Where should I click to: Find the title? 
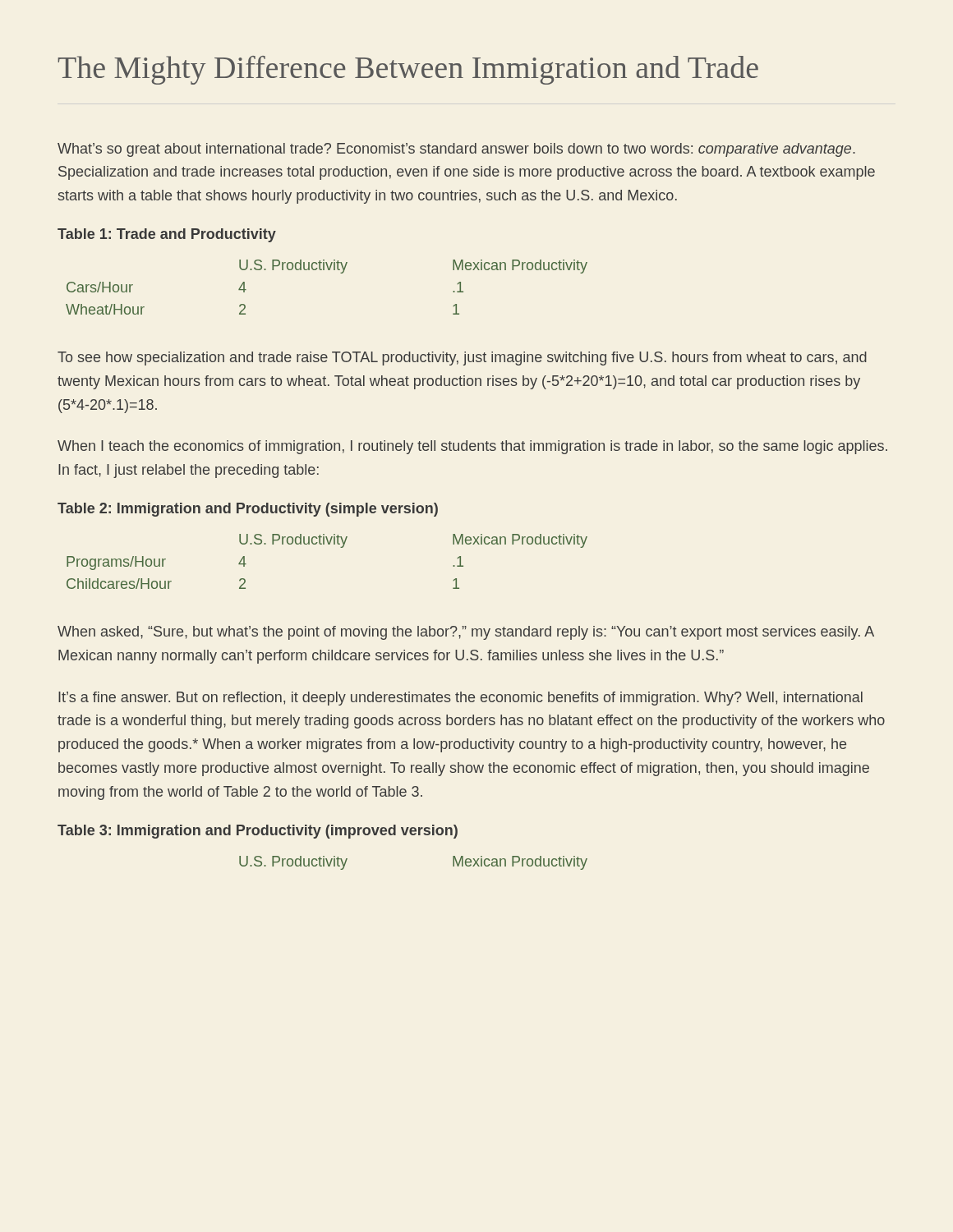(x=476, y=77)
